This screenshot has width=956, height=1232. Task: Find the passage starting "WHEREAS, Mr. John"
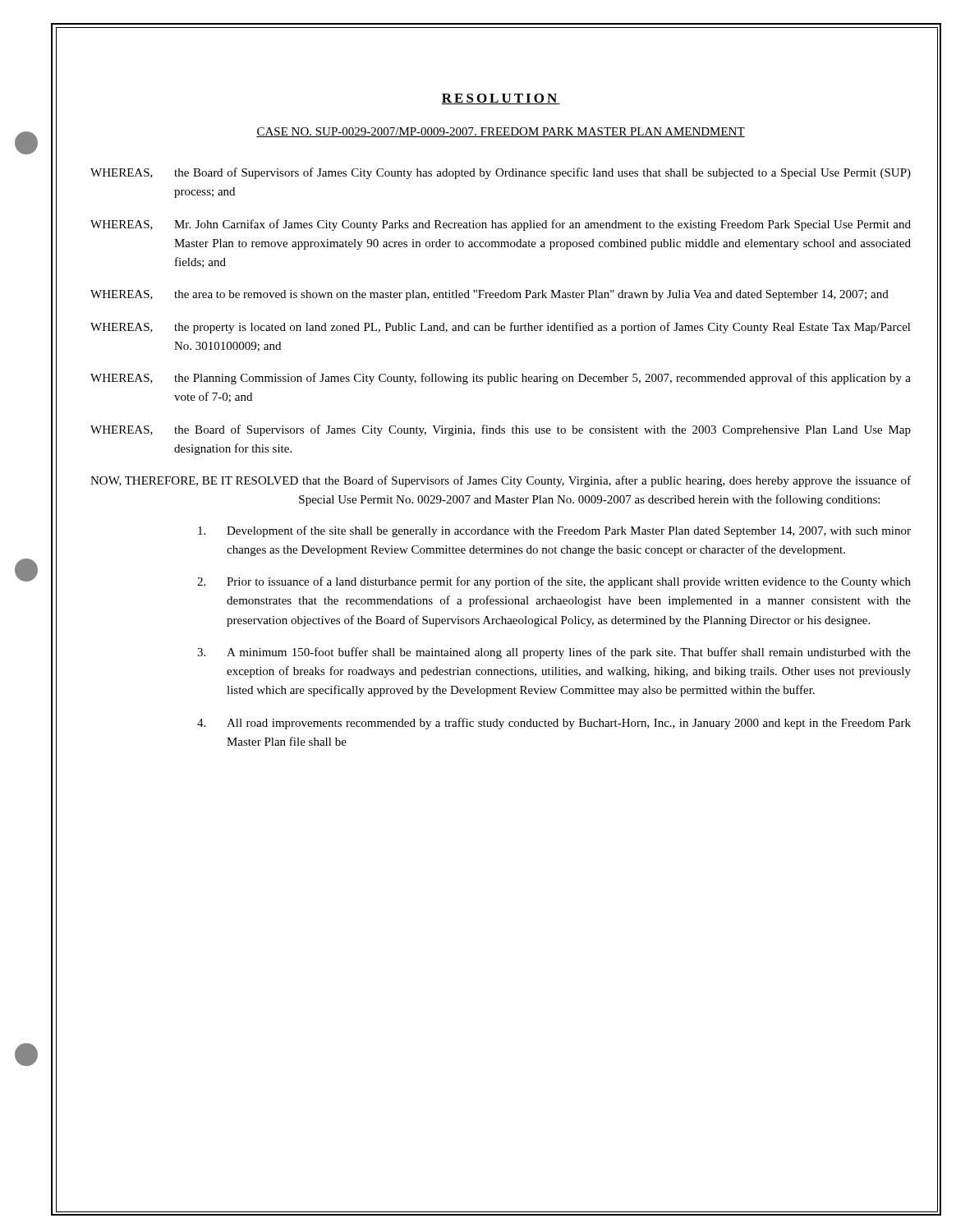pos(501,243)
